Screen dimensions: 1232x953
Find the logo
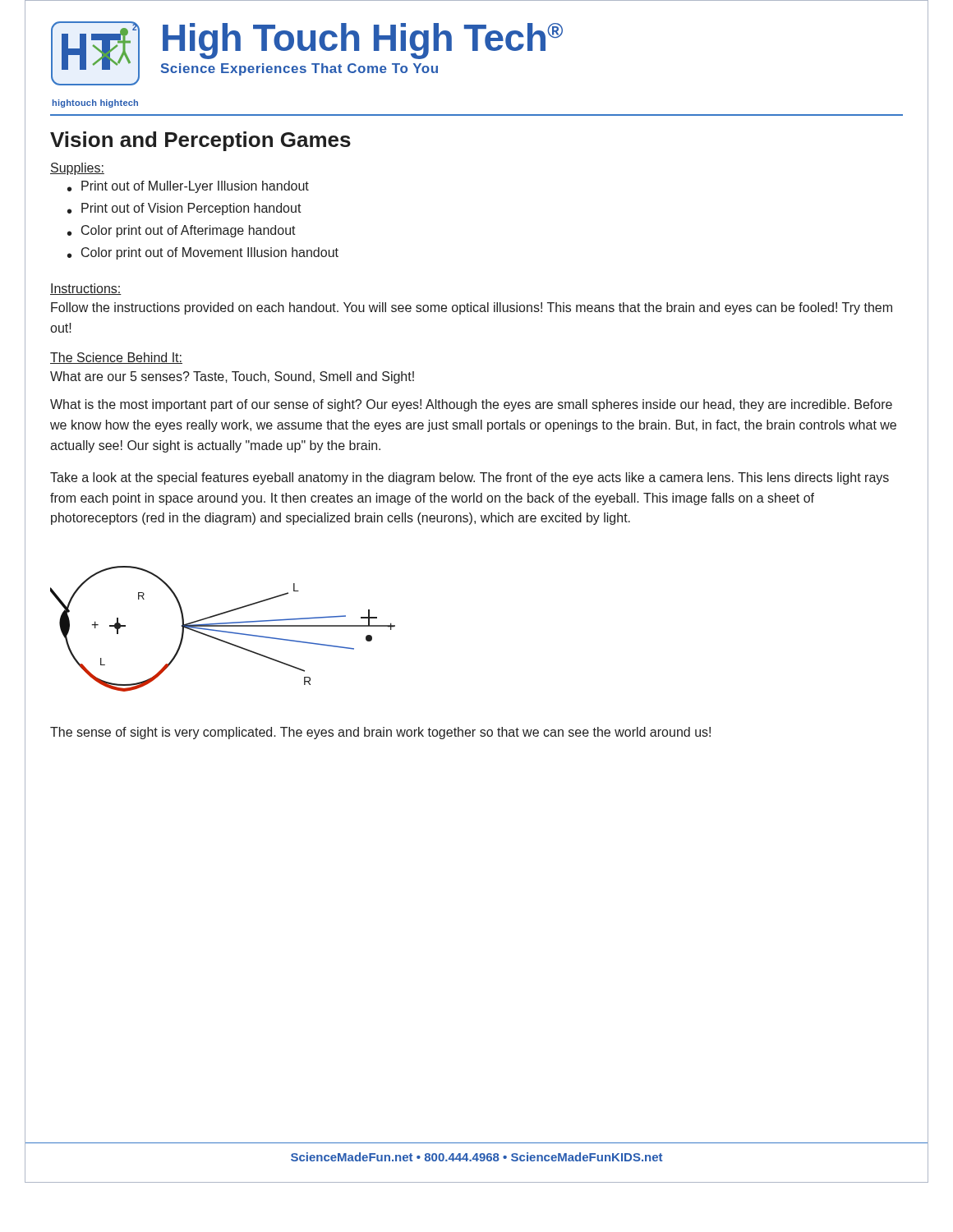(95, 64)
